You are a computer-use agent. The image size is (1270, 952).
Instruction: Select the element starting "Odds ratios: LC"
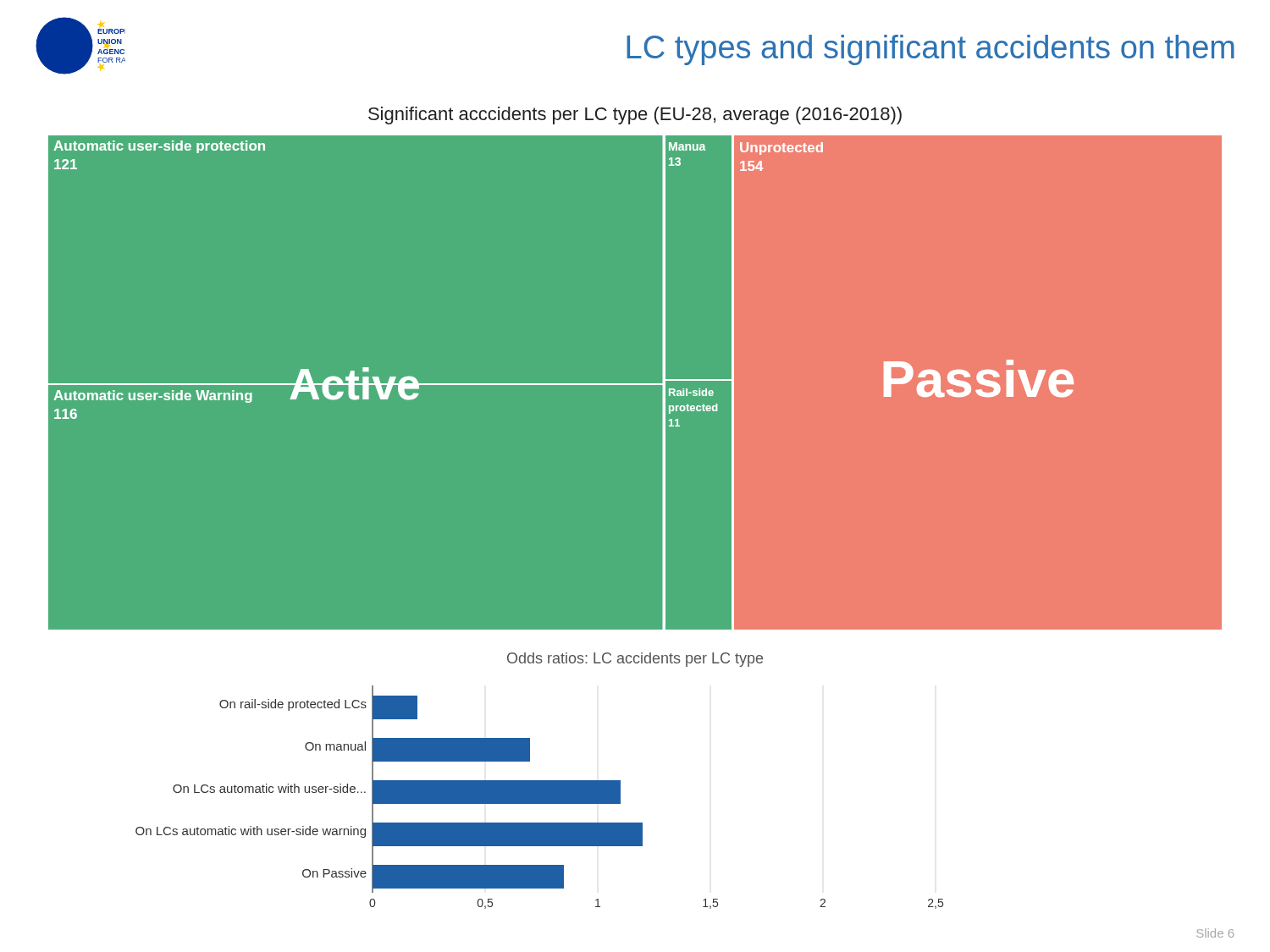click(635, 658)
